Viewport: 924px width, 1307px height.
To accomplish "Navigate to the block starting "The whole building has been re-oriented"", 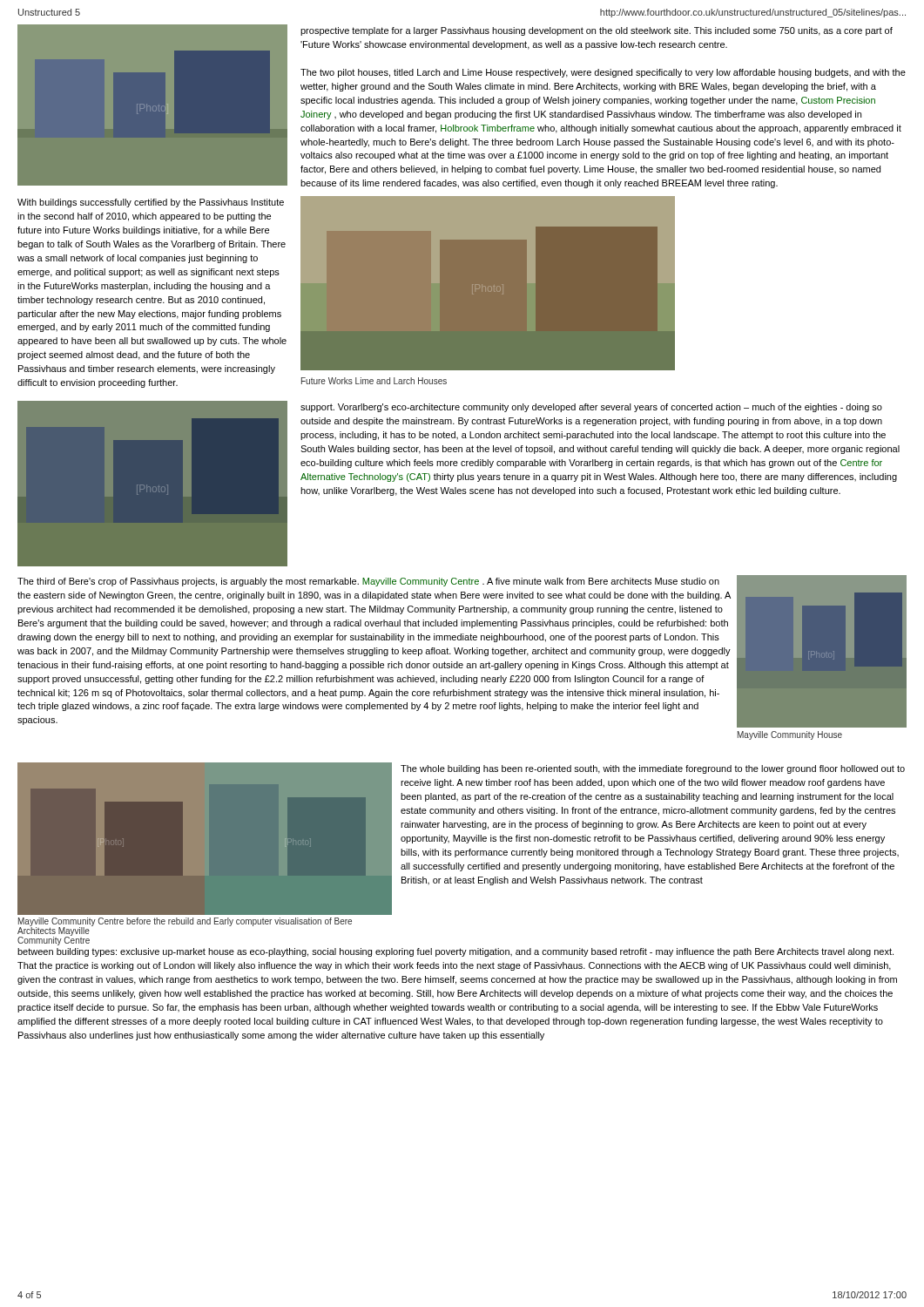I will [x=653, y=824].
